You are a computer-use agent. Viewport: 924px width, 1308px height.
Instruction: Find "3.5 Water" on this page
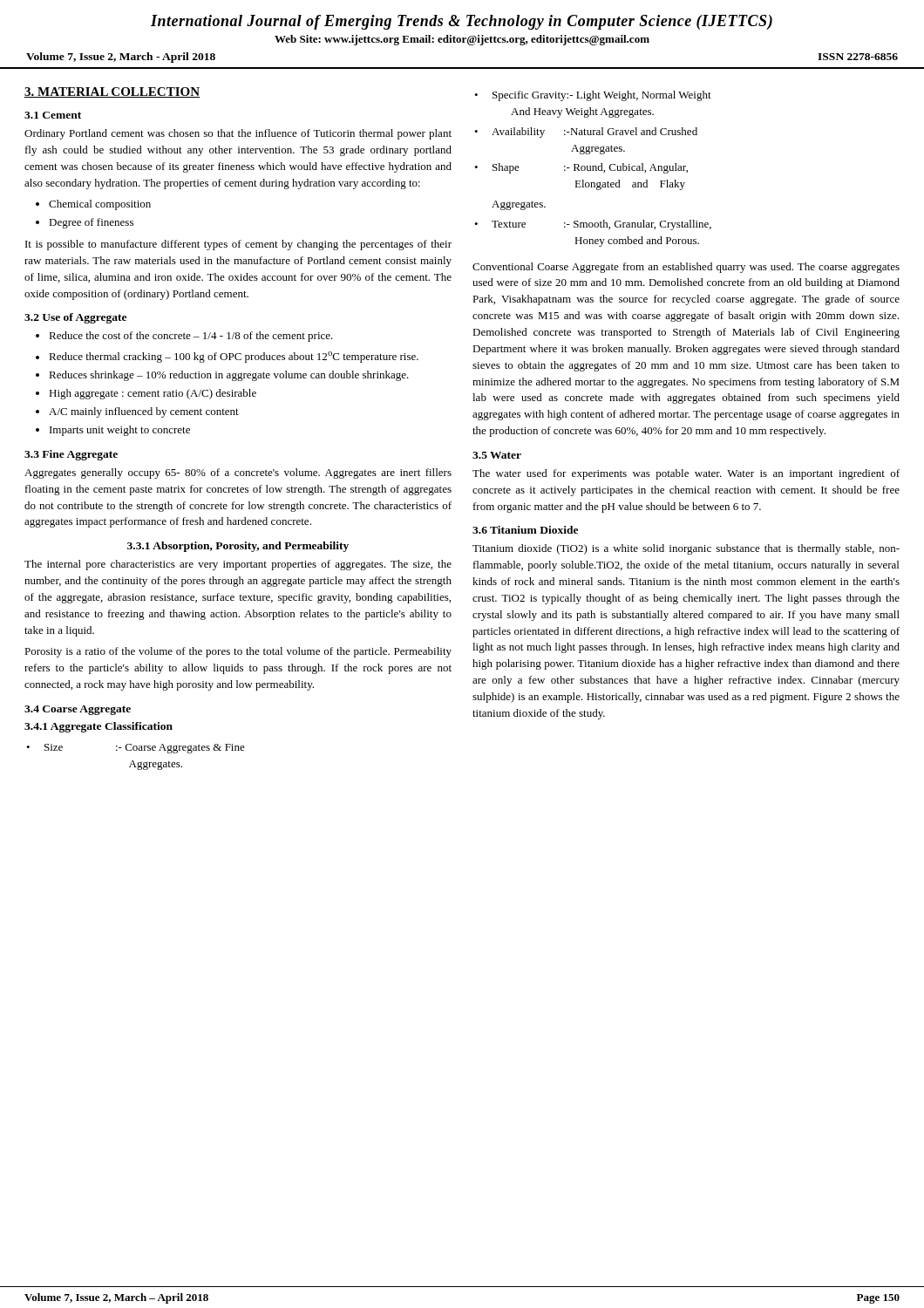tap(497, 455)
